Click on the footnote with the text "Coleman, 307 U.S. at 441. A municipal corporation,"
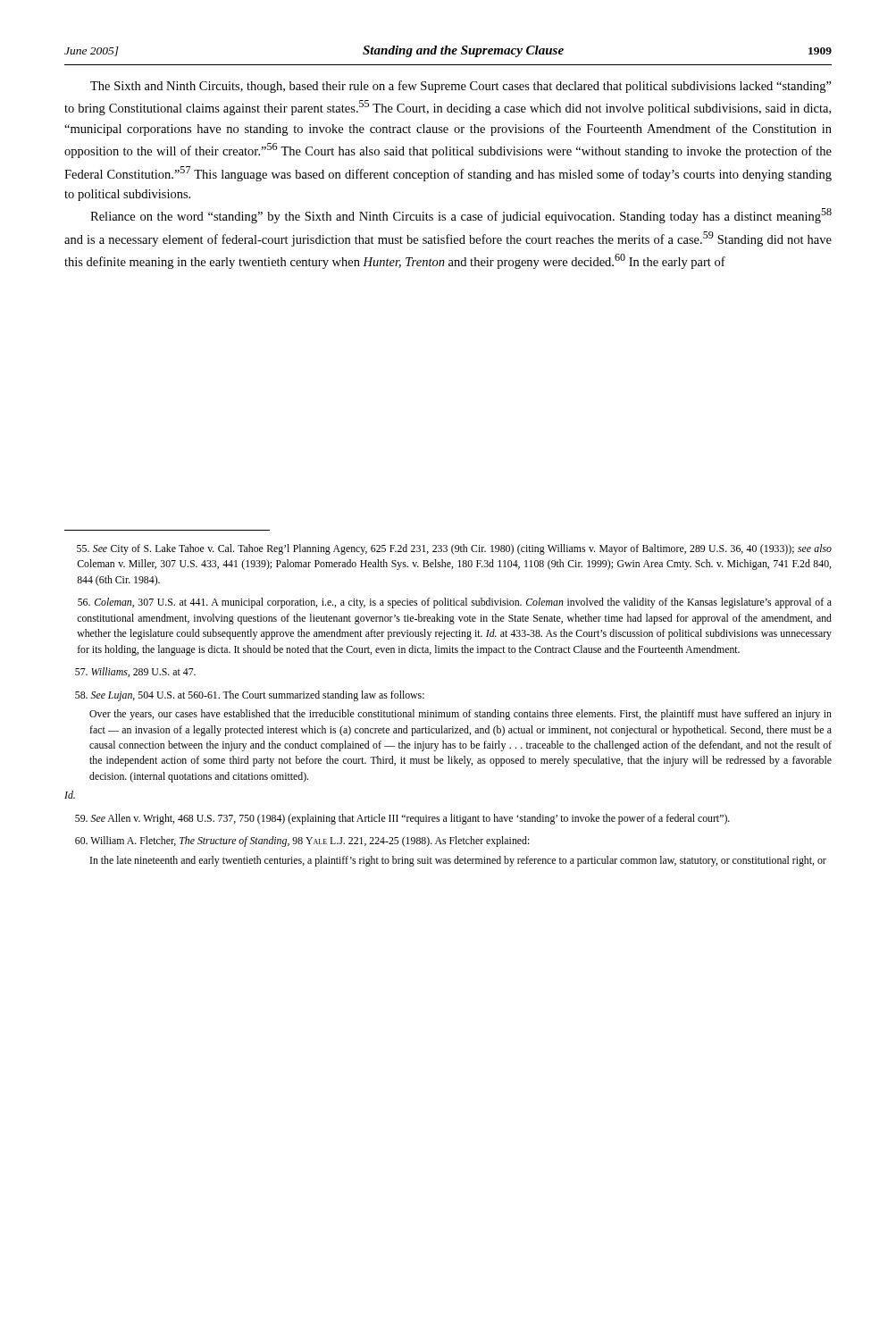 [x=448, y=626]
